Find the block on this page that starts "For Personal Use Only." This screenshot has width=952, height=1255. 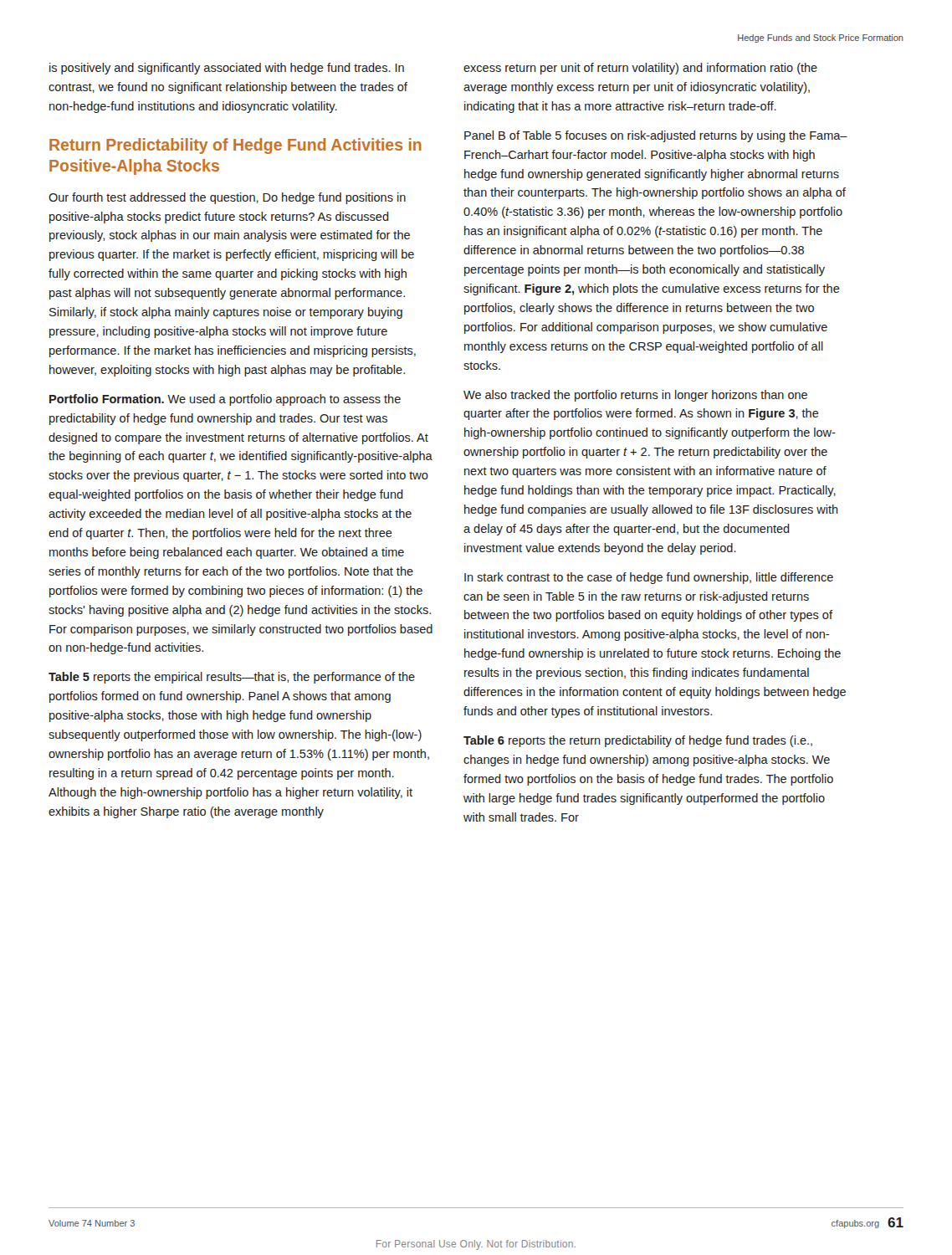pos(476,1244)
